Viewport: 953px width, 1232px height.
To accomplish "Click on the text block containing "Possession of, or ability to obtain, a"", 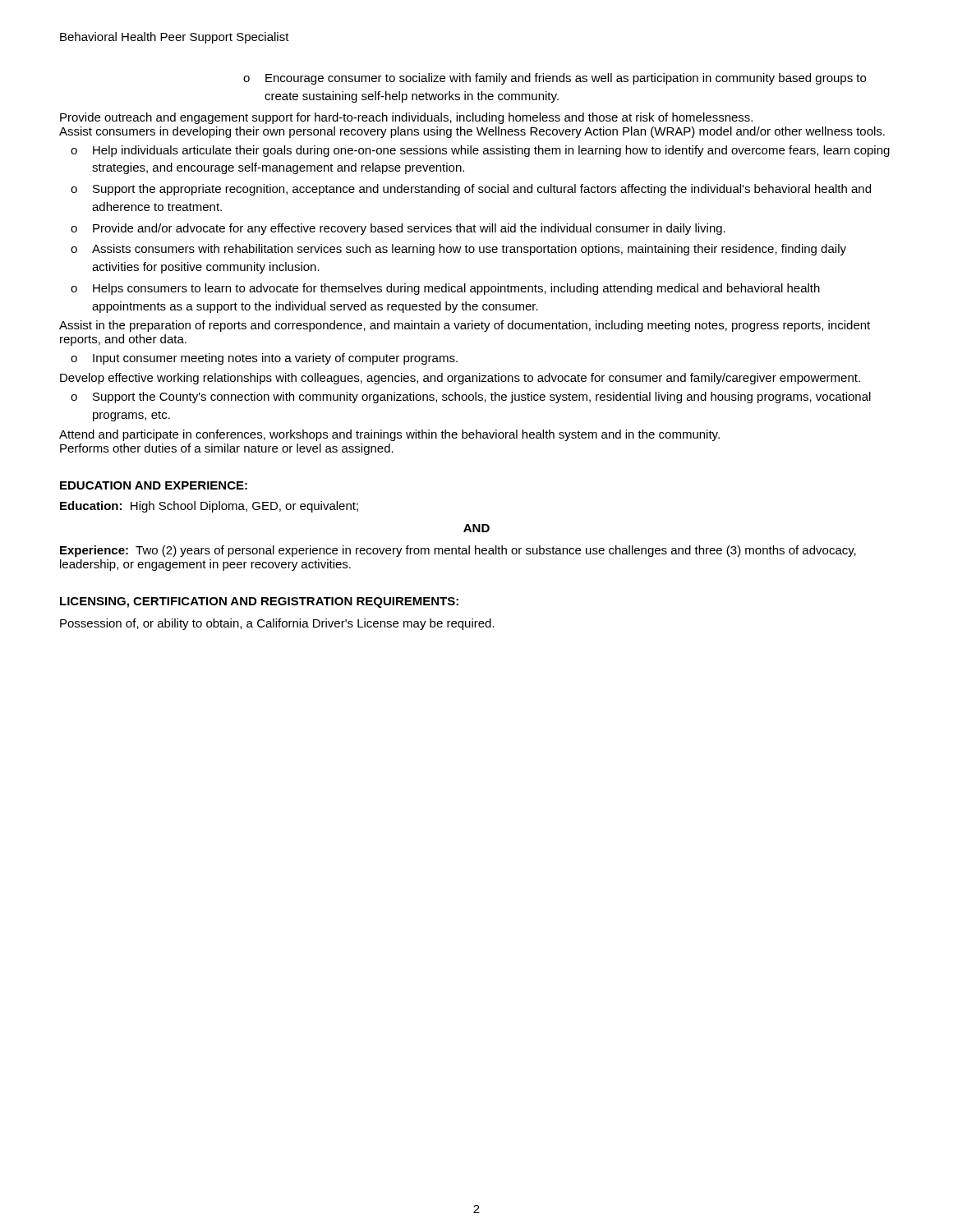I will click(277, 623).
